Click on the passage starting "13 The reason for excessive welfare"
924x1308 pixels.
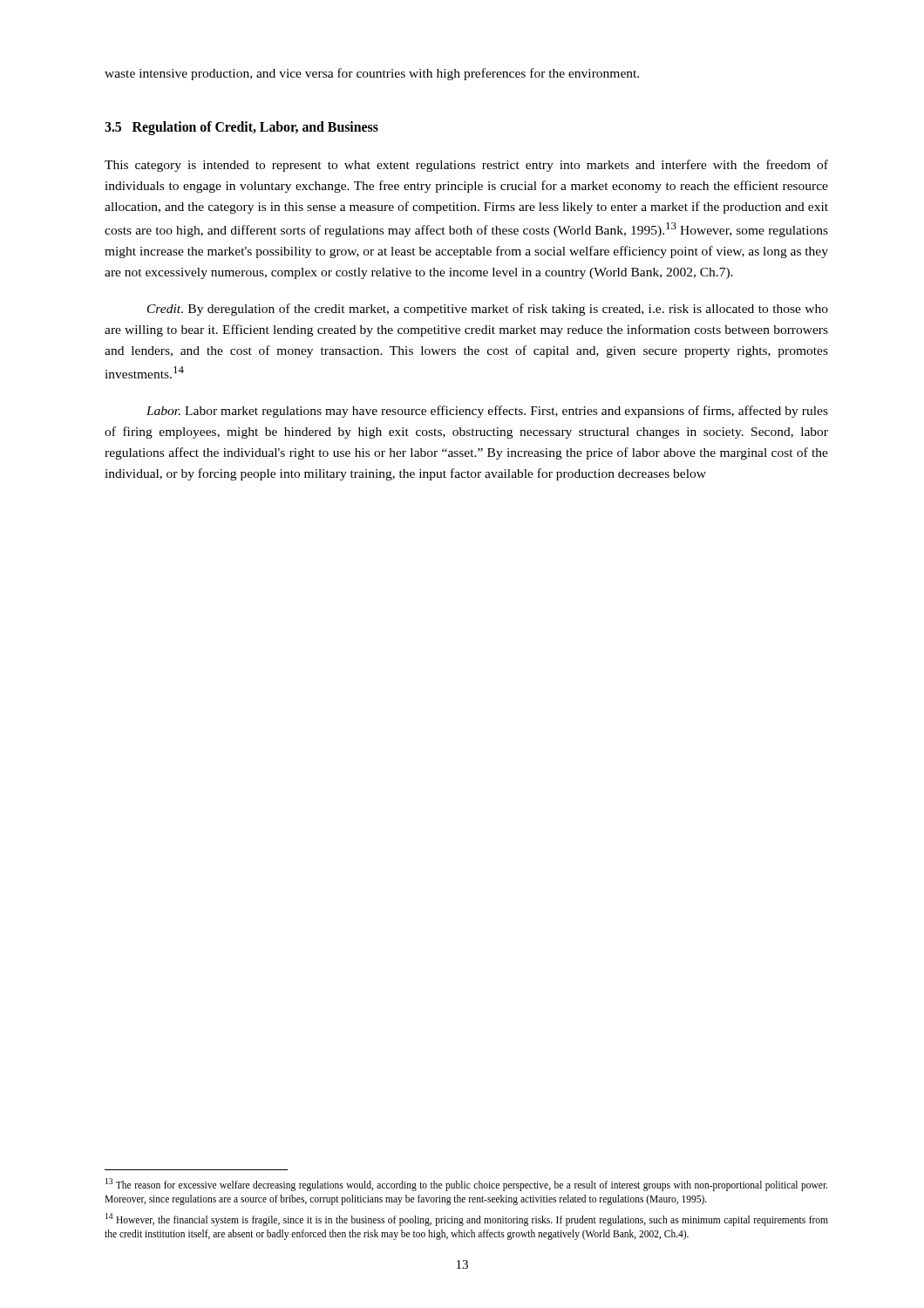click(466, 1190)
